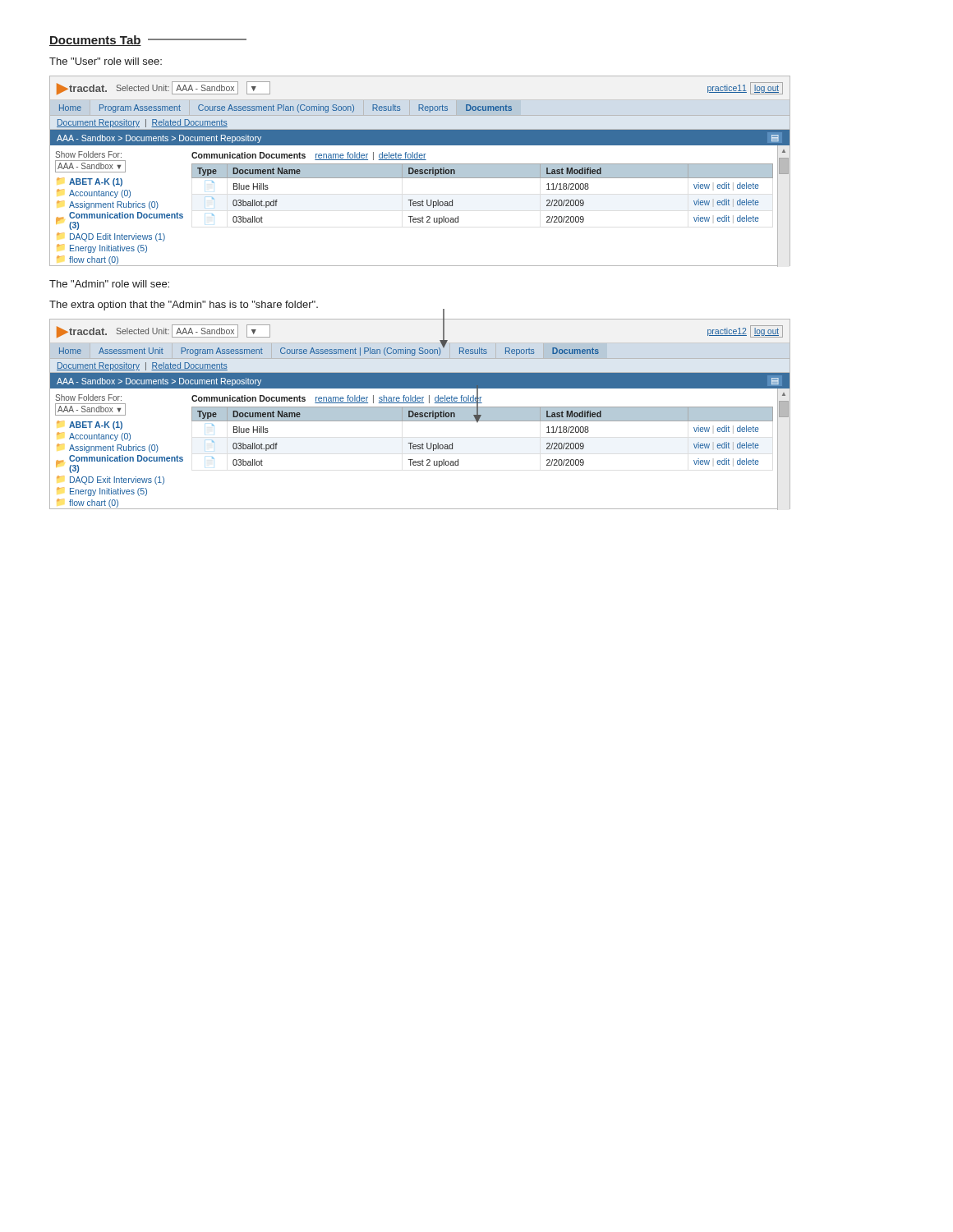Find the text block starting "The "Admin" role will see:"
The image size is (953, 1232).
point(110,284)
